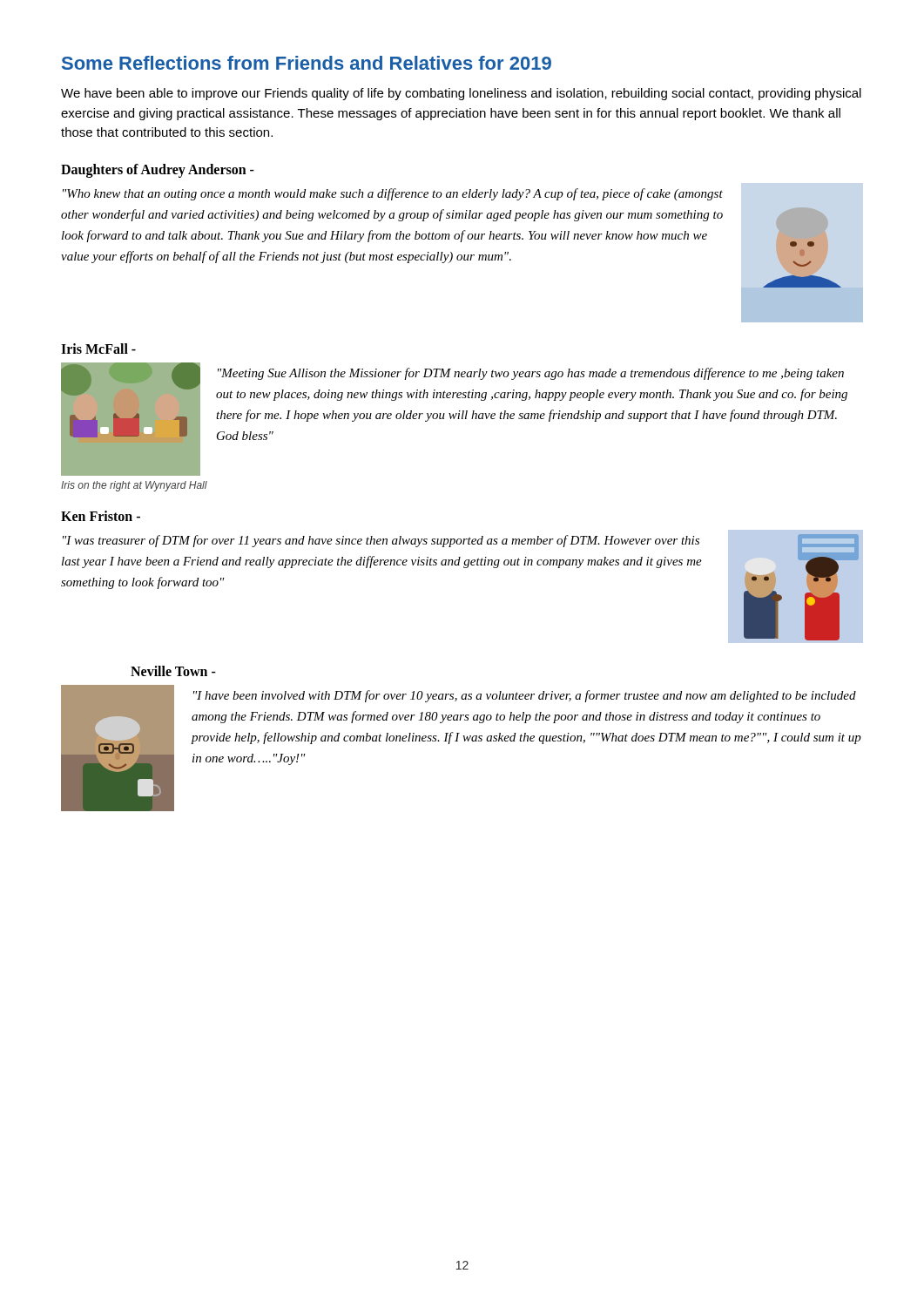The image size is (924, 1307).
Task: Select the section header that says "Some Reflections from Friends and Relatives"
Action: (x=462, y=64)
